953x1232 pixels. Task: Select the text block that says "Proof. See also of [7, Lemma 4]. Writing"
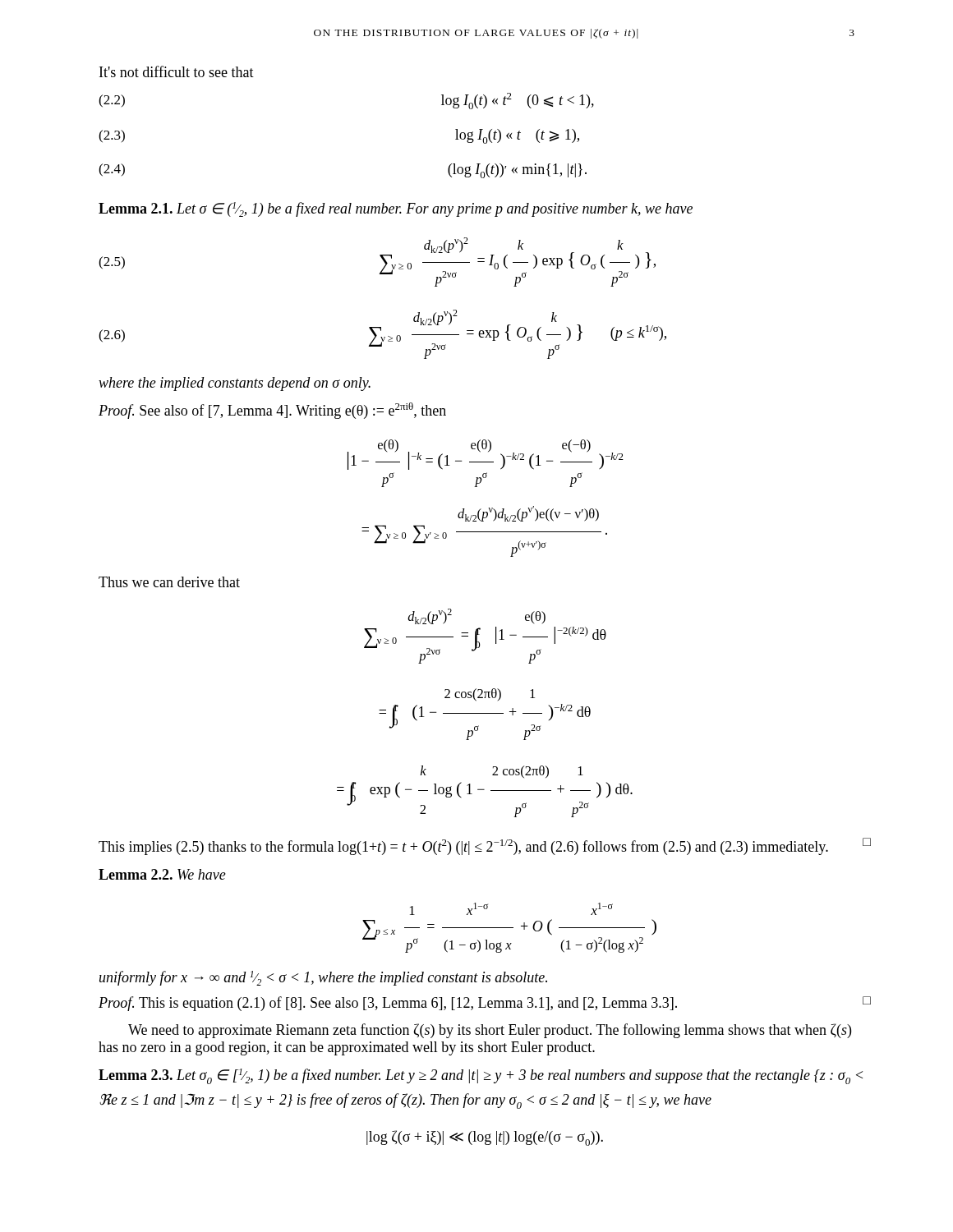[272, 409]
